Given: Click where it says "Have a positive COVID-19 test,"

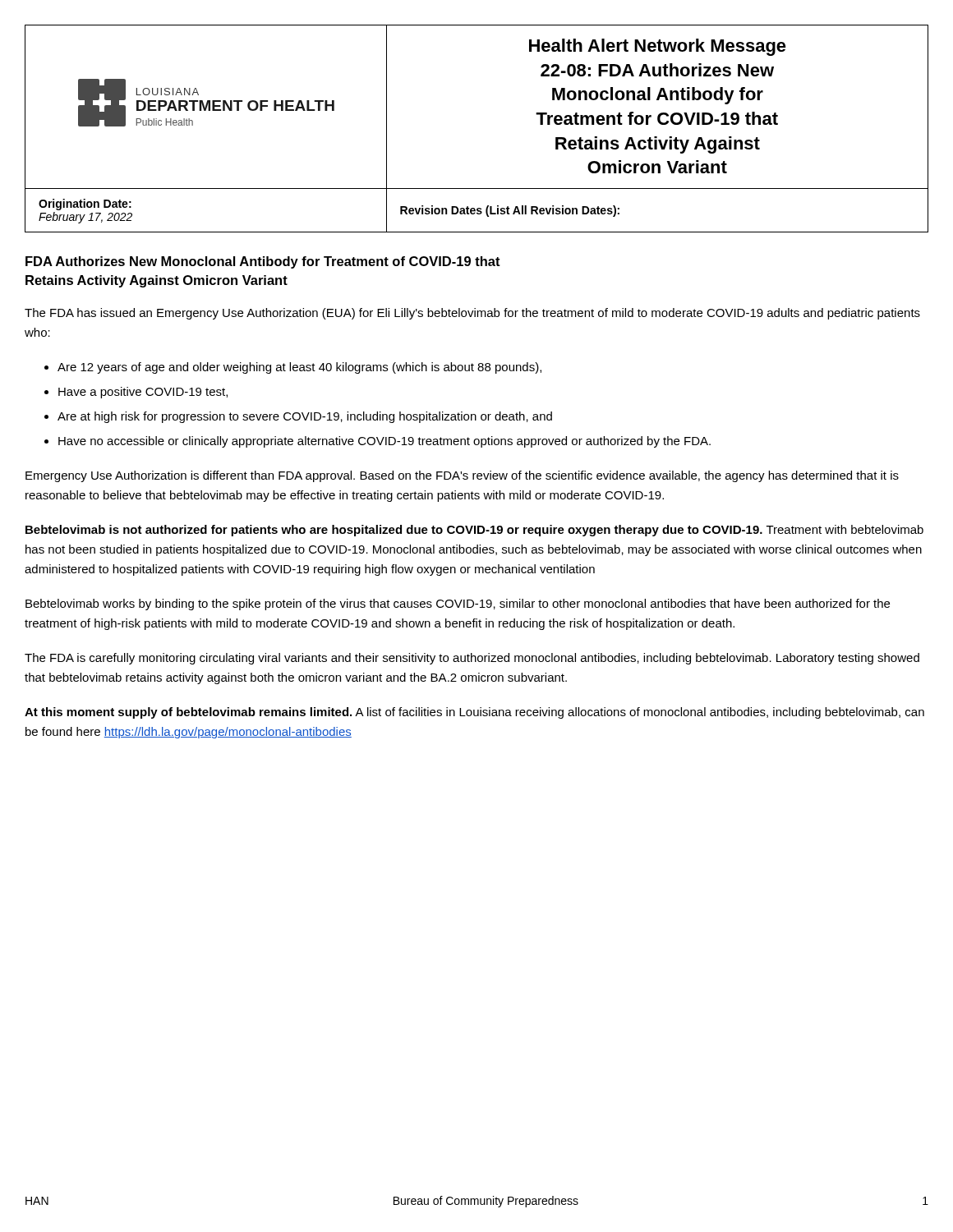Looking at the screenshot, I should 143,392.
